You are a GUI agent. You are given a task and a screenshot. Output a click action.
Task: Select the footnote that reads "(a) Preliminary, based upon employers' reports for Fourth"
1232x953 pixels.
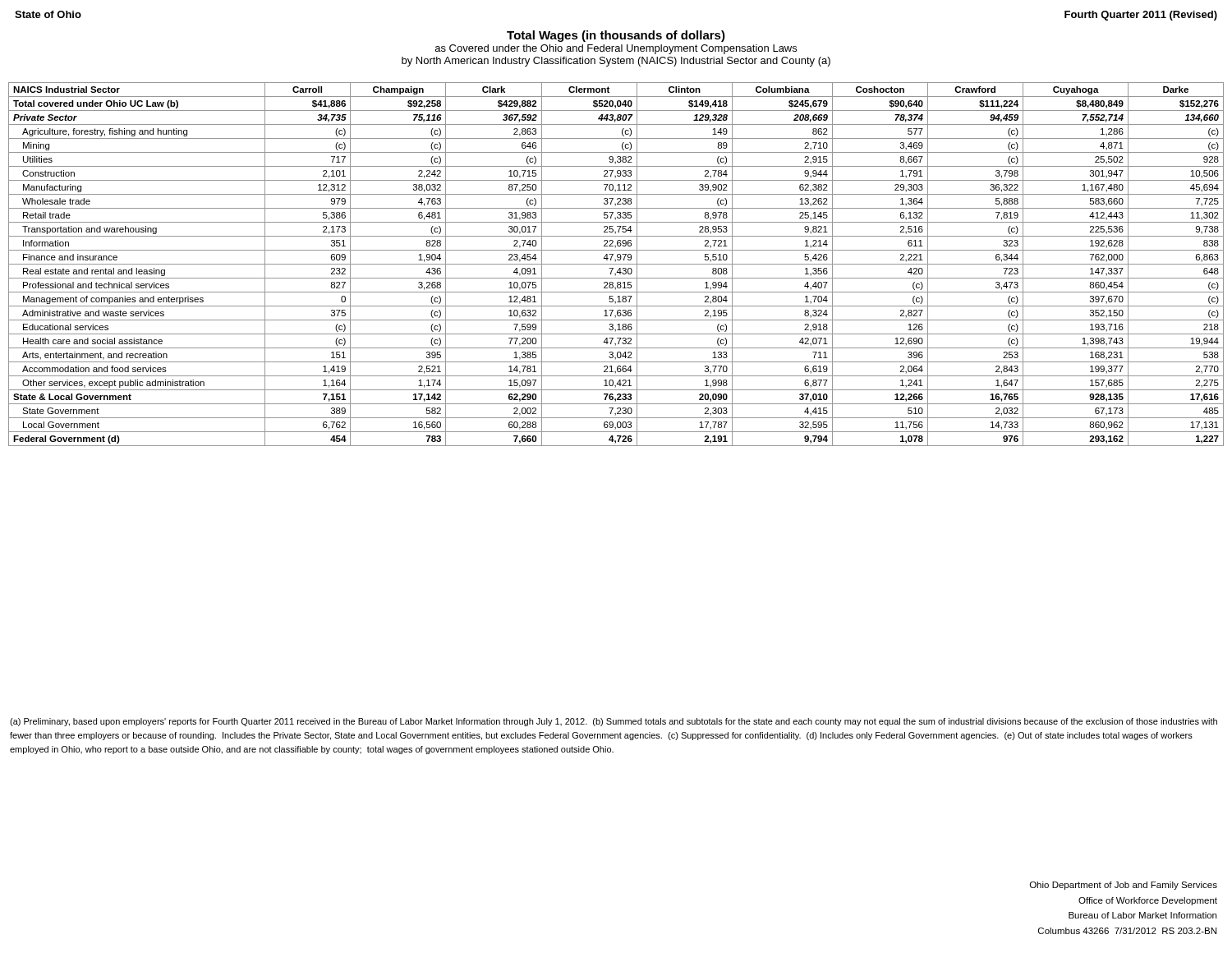[x=614, y=735]
